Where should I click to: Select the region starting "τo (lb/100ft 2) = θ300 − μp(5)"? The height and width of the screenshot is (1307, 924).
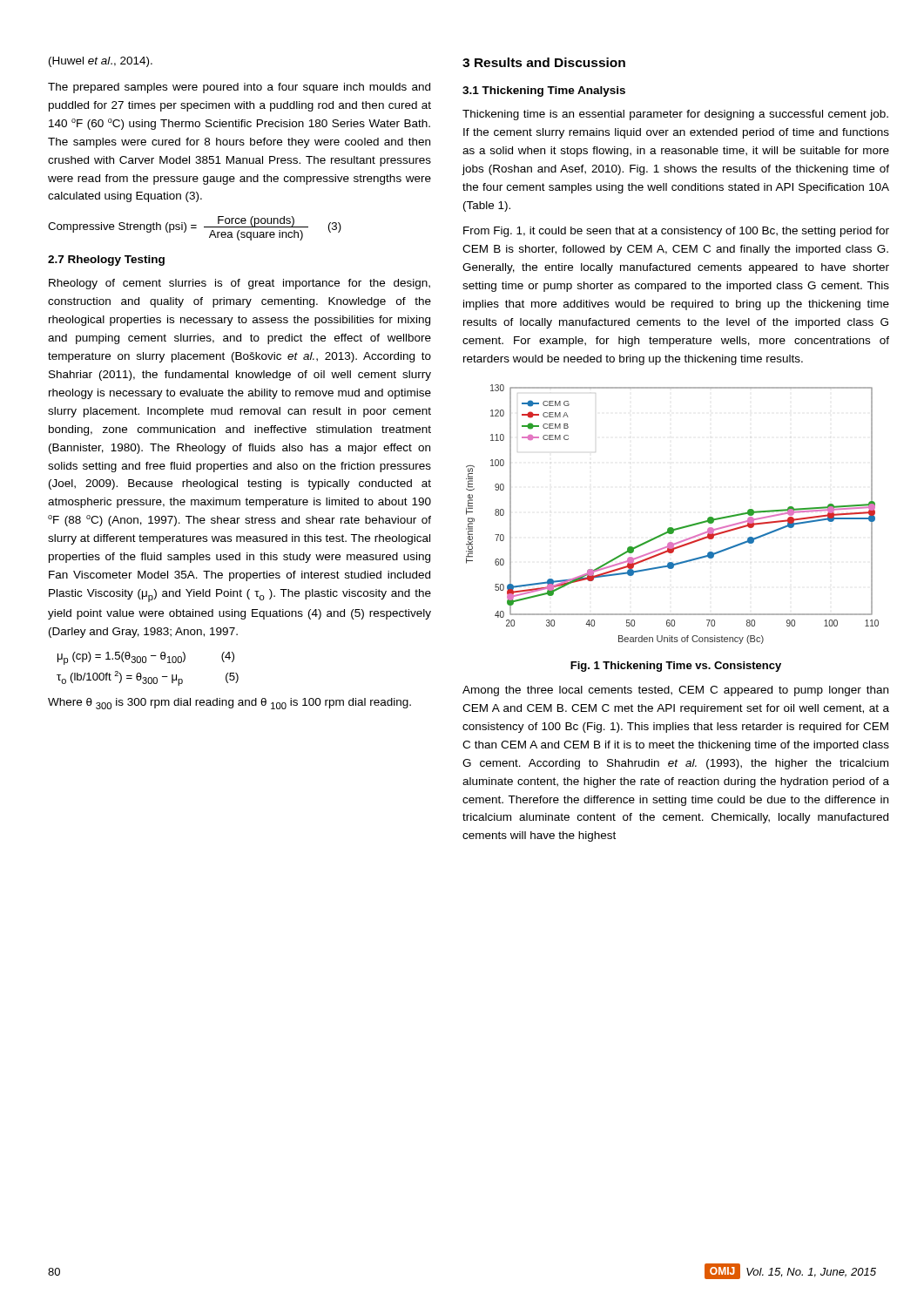coord(148,677)
